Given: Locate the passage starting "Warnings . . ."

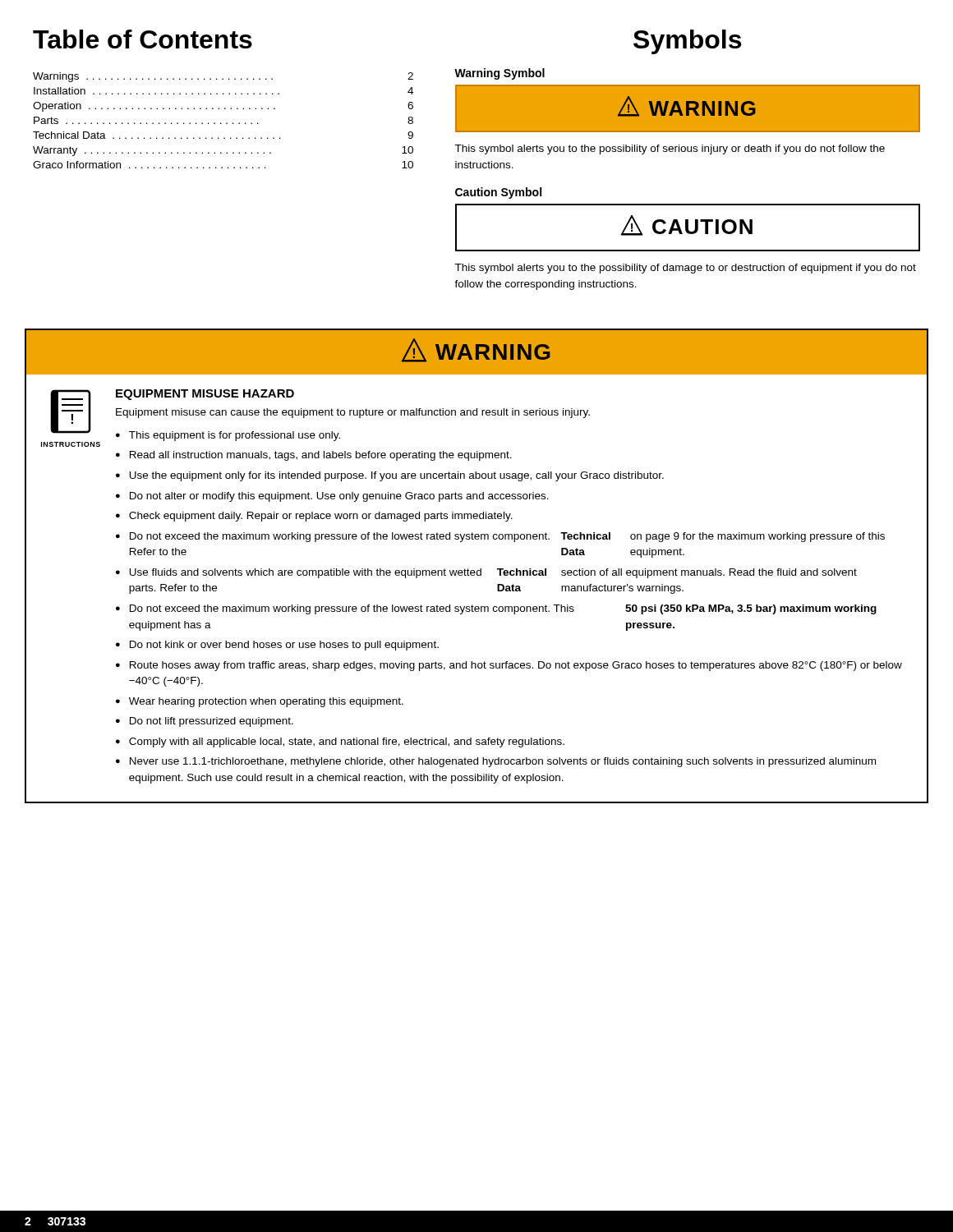Looking at the screenshot, I should click(x=223, y=76).
